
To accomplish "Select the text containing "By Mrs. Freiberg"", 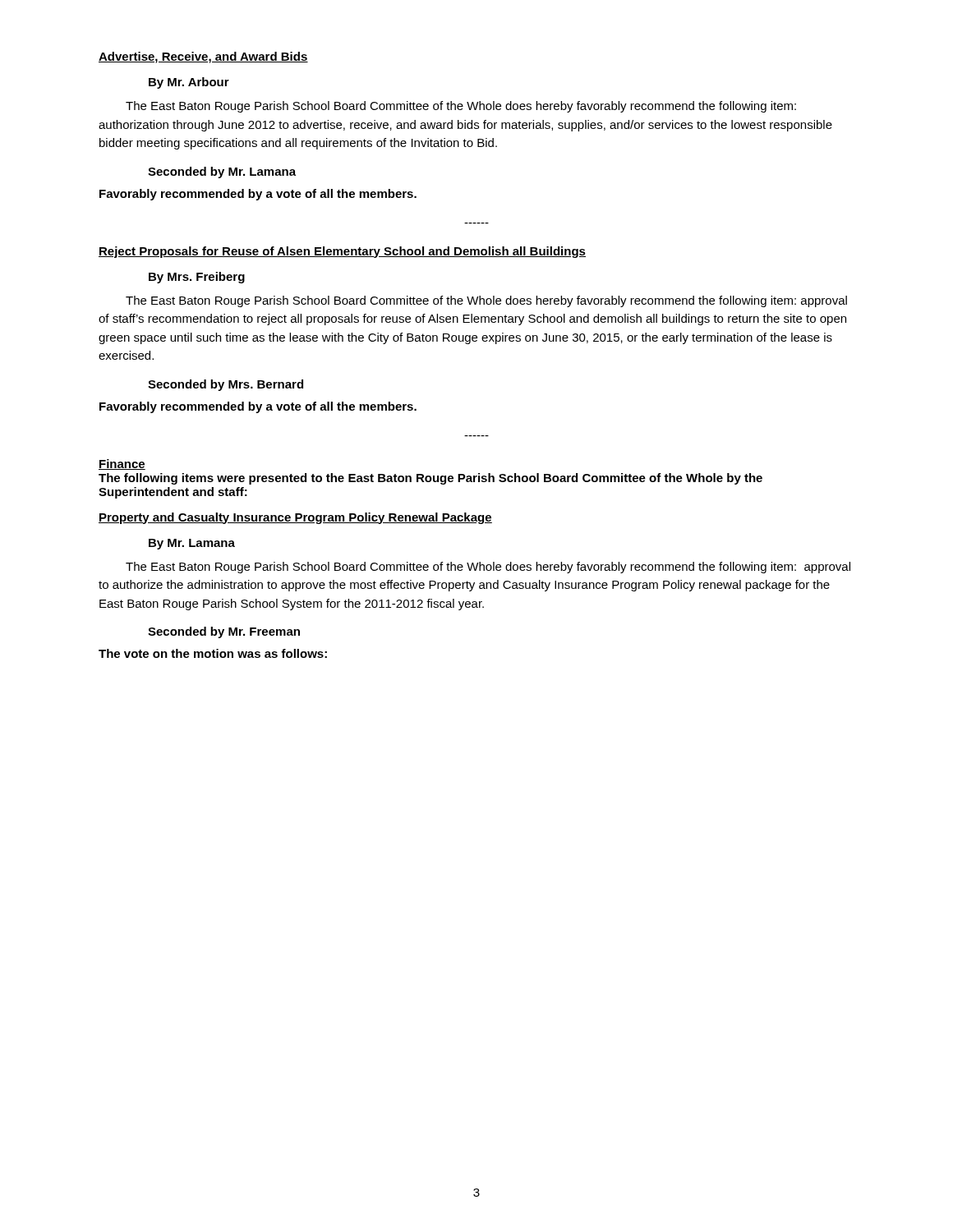I will tap(197, 276).
